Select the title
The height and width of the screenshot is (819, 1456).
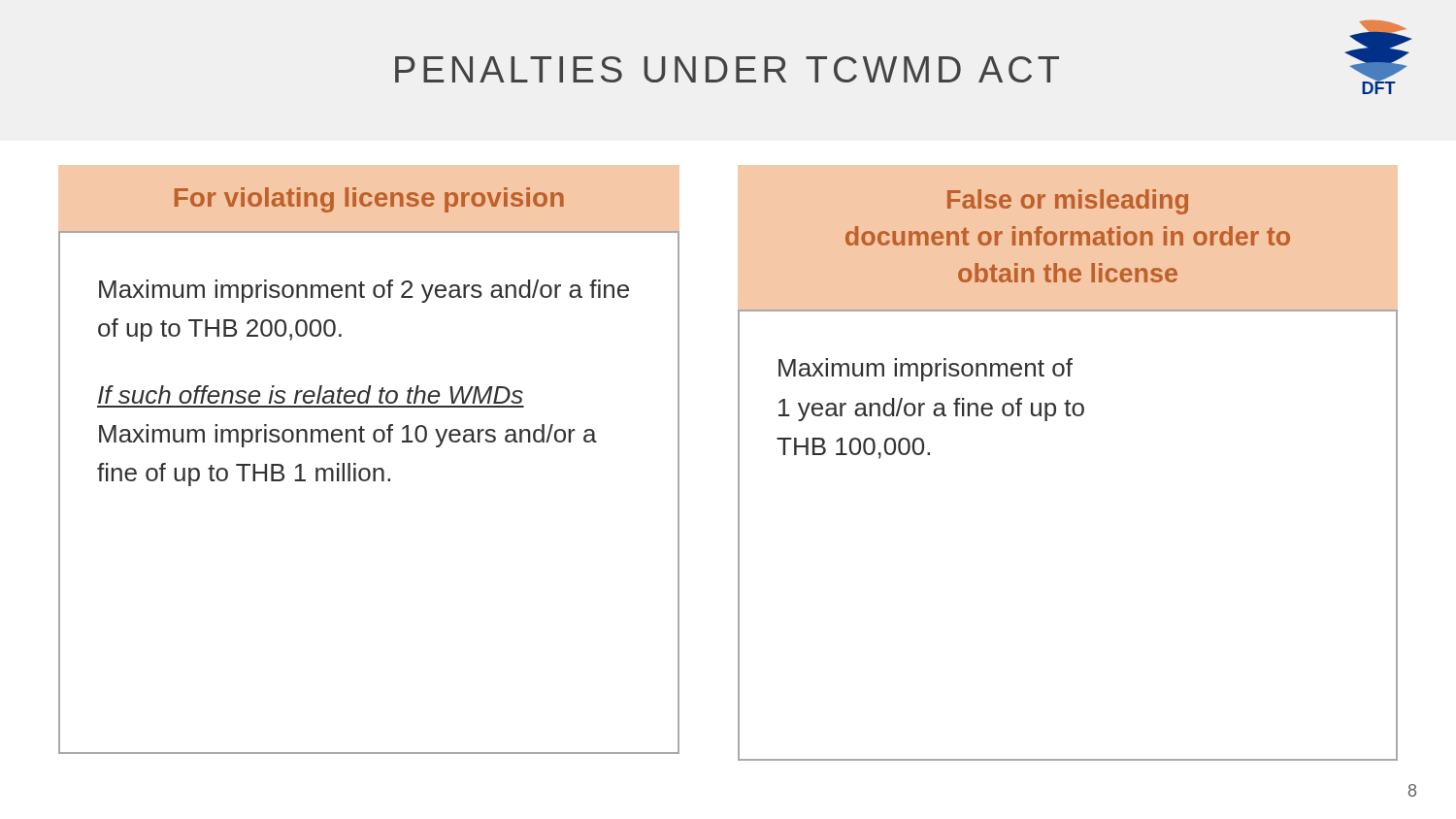(728, 70)
